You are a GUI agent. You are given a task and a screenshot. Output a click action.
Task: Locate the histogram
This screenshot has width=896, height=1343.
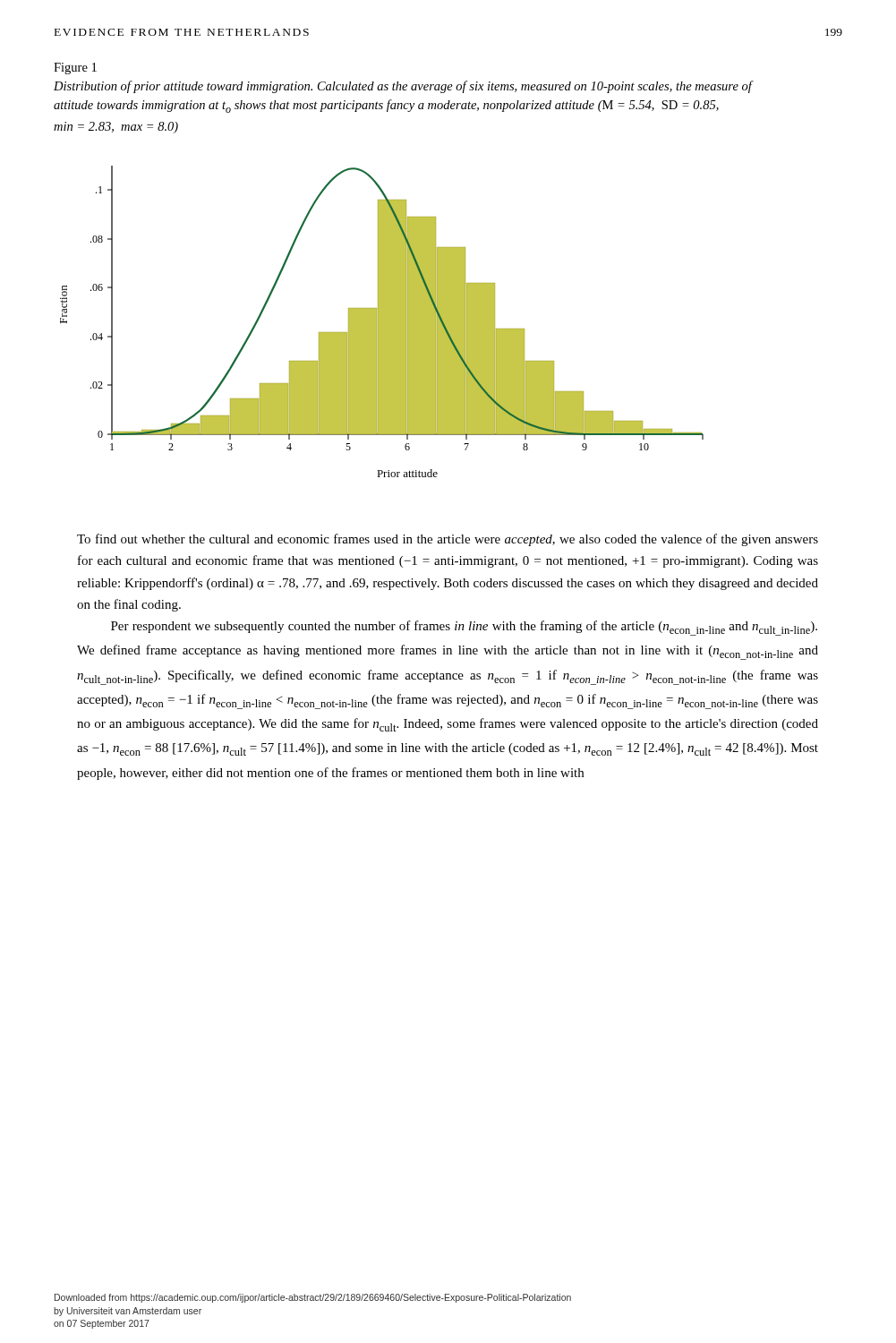pos(389,322)
